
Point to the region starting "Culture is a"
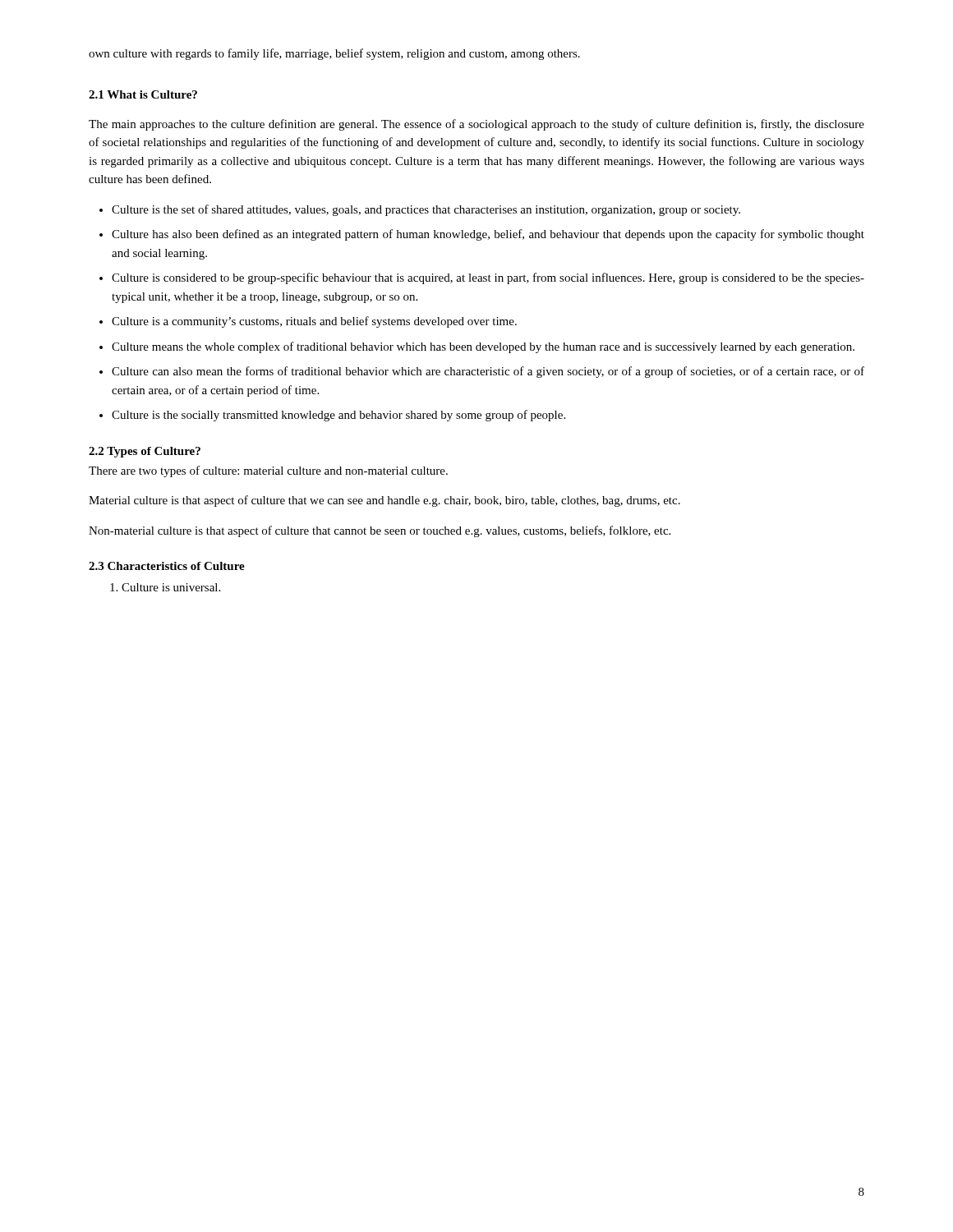pos(314,321)
